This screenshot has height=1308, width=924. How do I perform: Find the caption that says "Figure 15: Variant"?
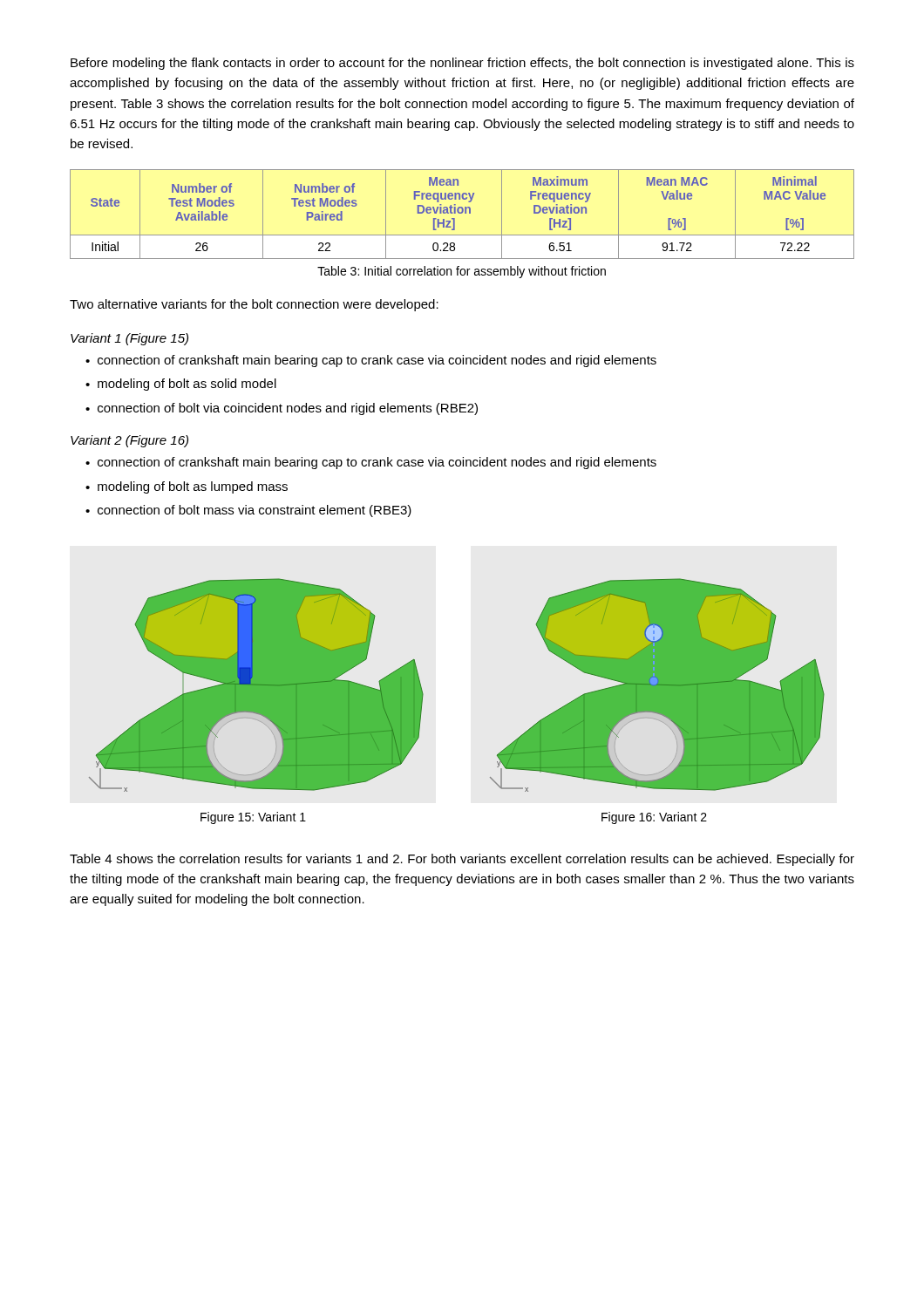[253, 817]
